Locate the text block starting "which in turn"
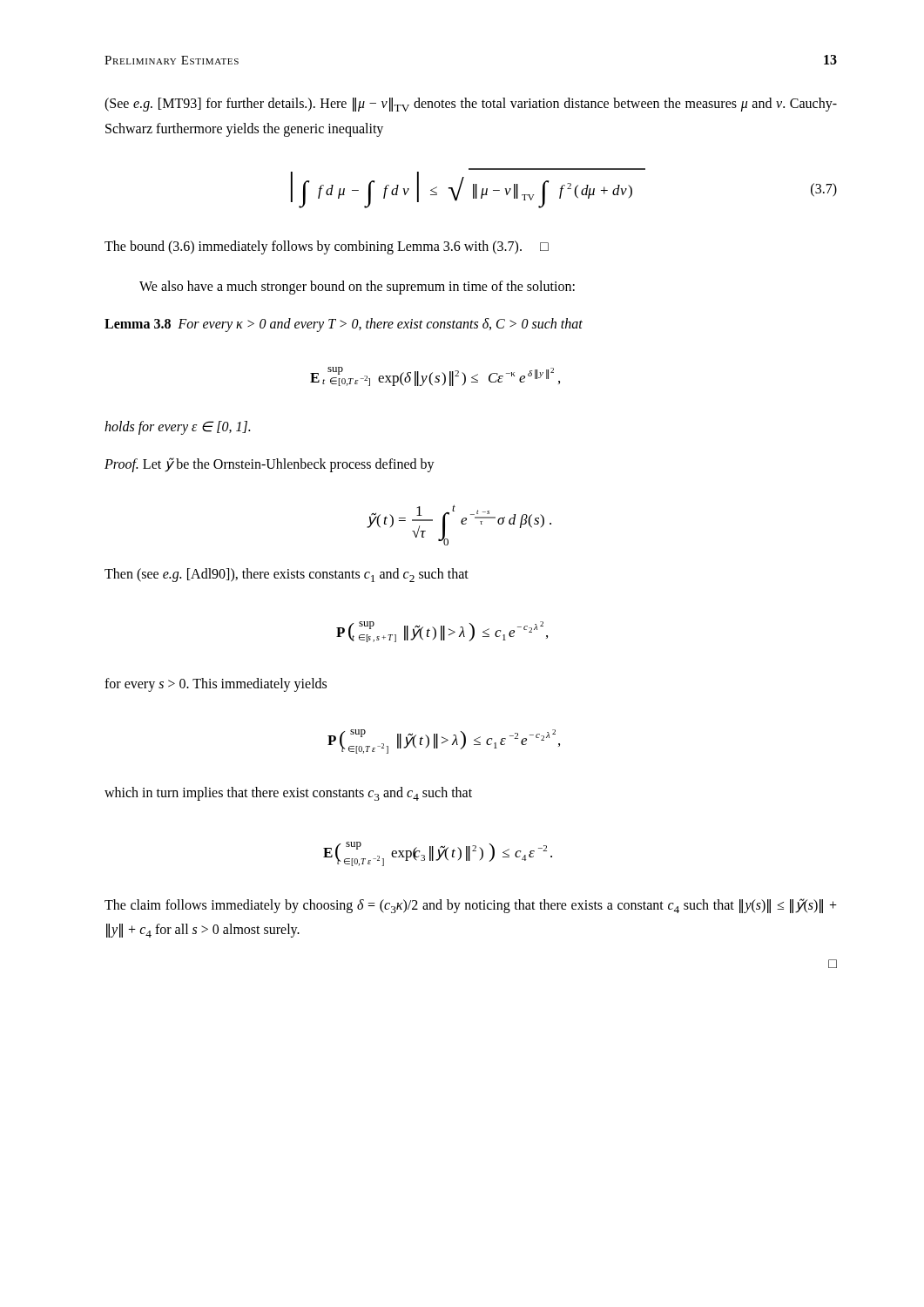The width and height of the screenshot is (924, 1307). coord(288,794)
